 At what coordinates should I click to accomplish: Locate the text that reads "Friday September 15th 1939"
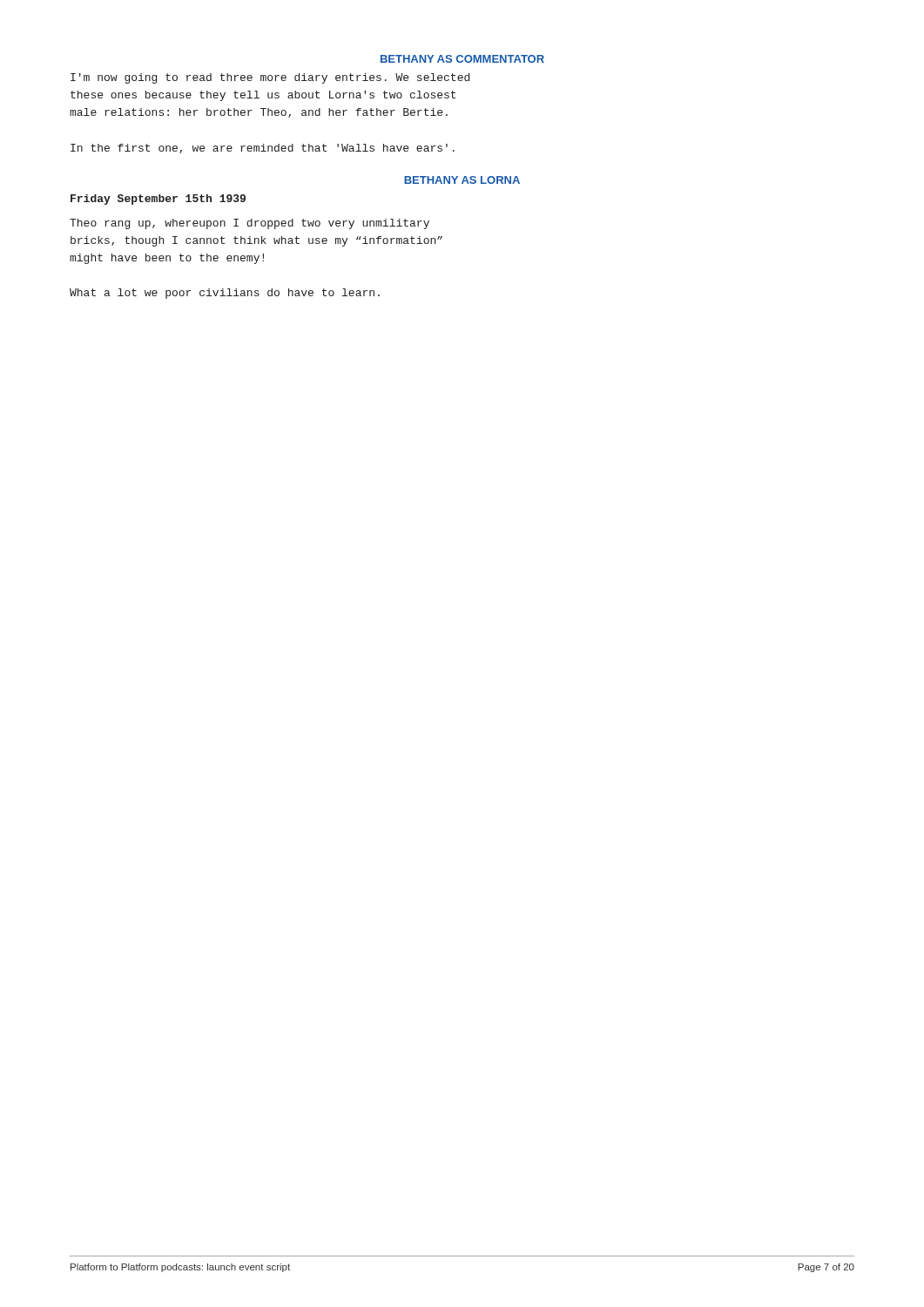(158, 199)
